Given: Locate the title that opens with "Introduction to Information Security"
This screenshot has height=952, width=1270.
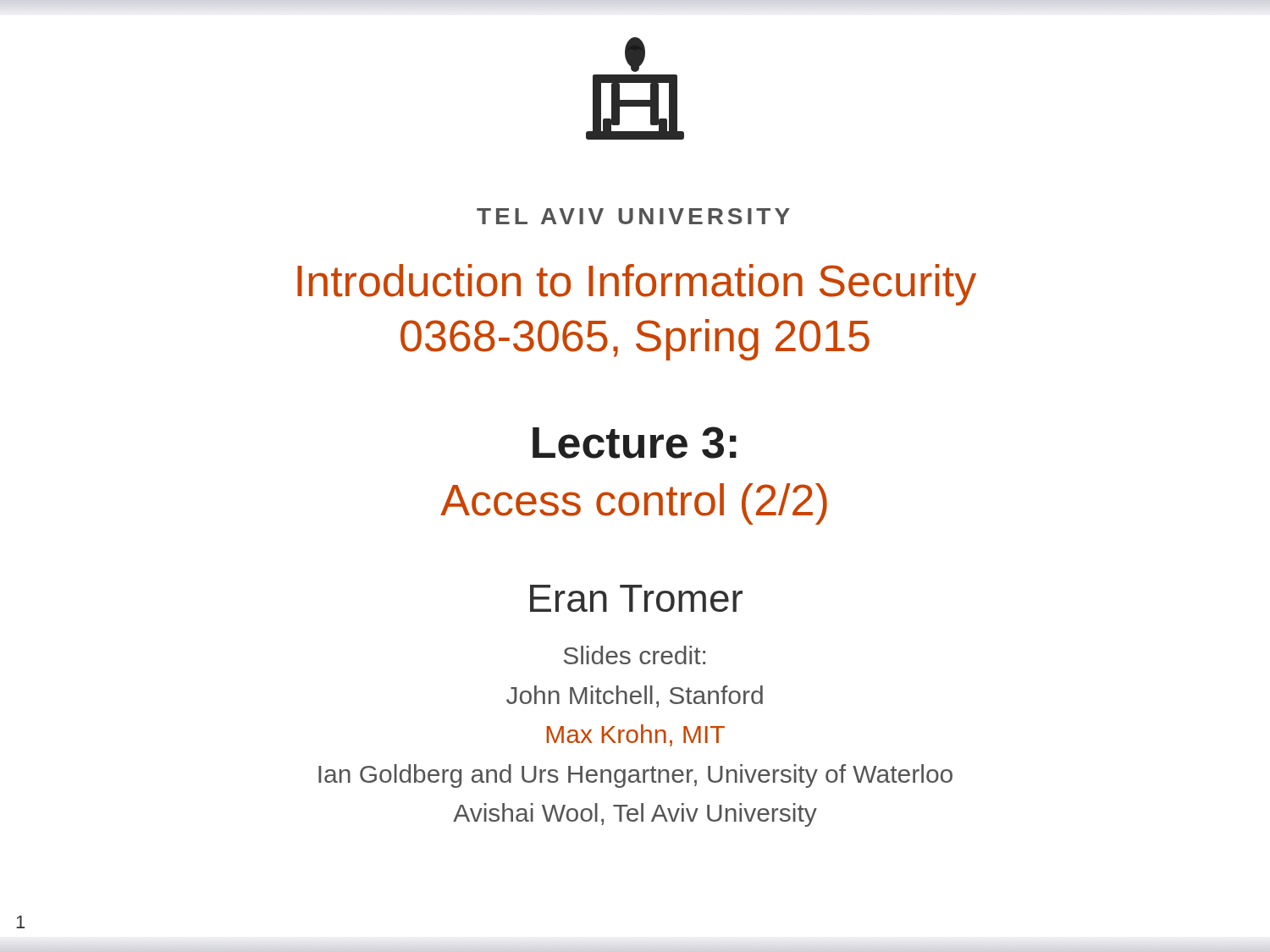Looking at the screenshot, I should click(x=635, y=308).
